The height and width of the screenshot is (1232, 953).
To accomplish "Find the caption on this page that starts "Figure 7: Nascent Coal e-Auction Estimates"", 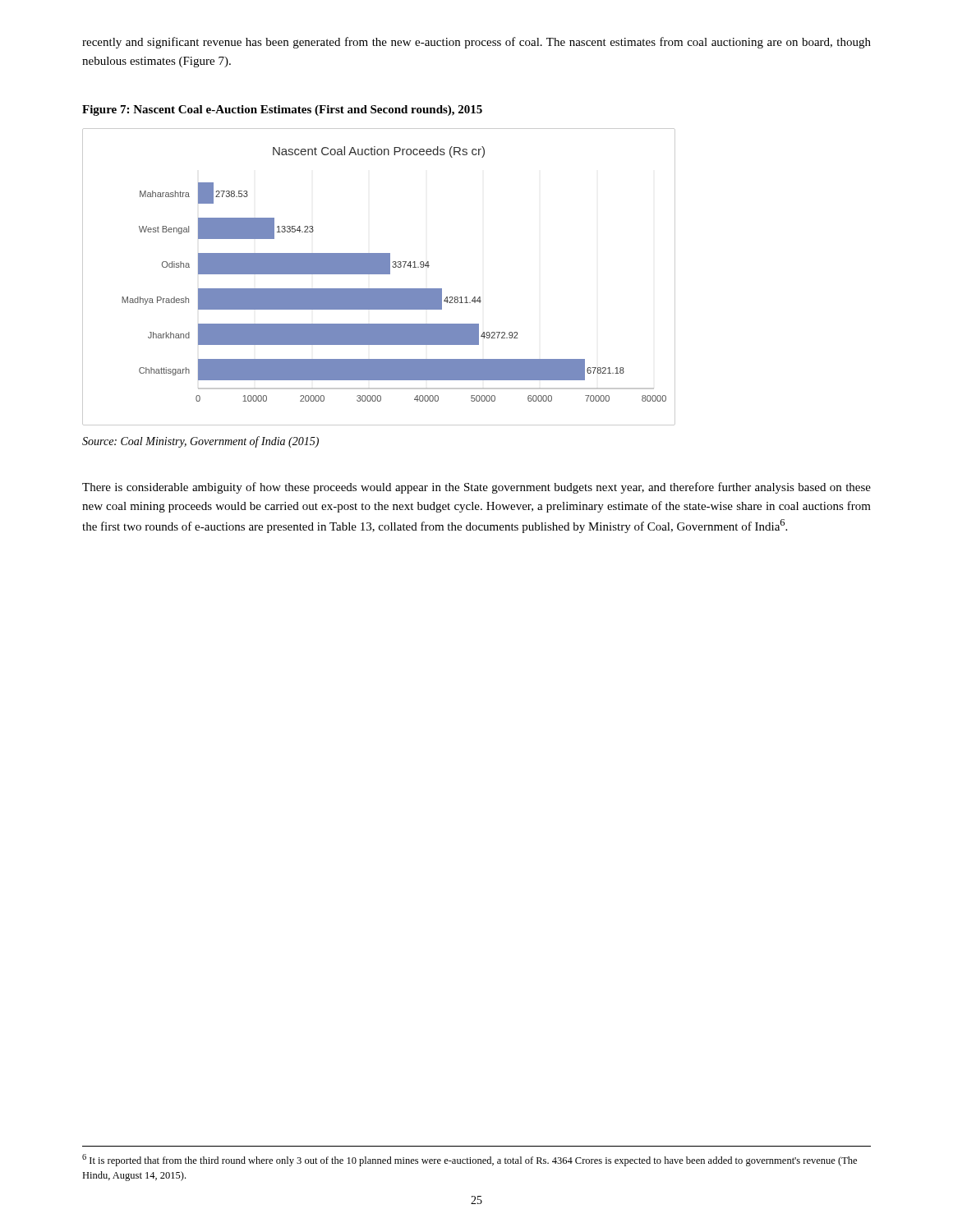I will pos(282,109).
